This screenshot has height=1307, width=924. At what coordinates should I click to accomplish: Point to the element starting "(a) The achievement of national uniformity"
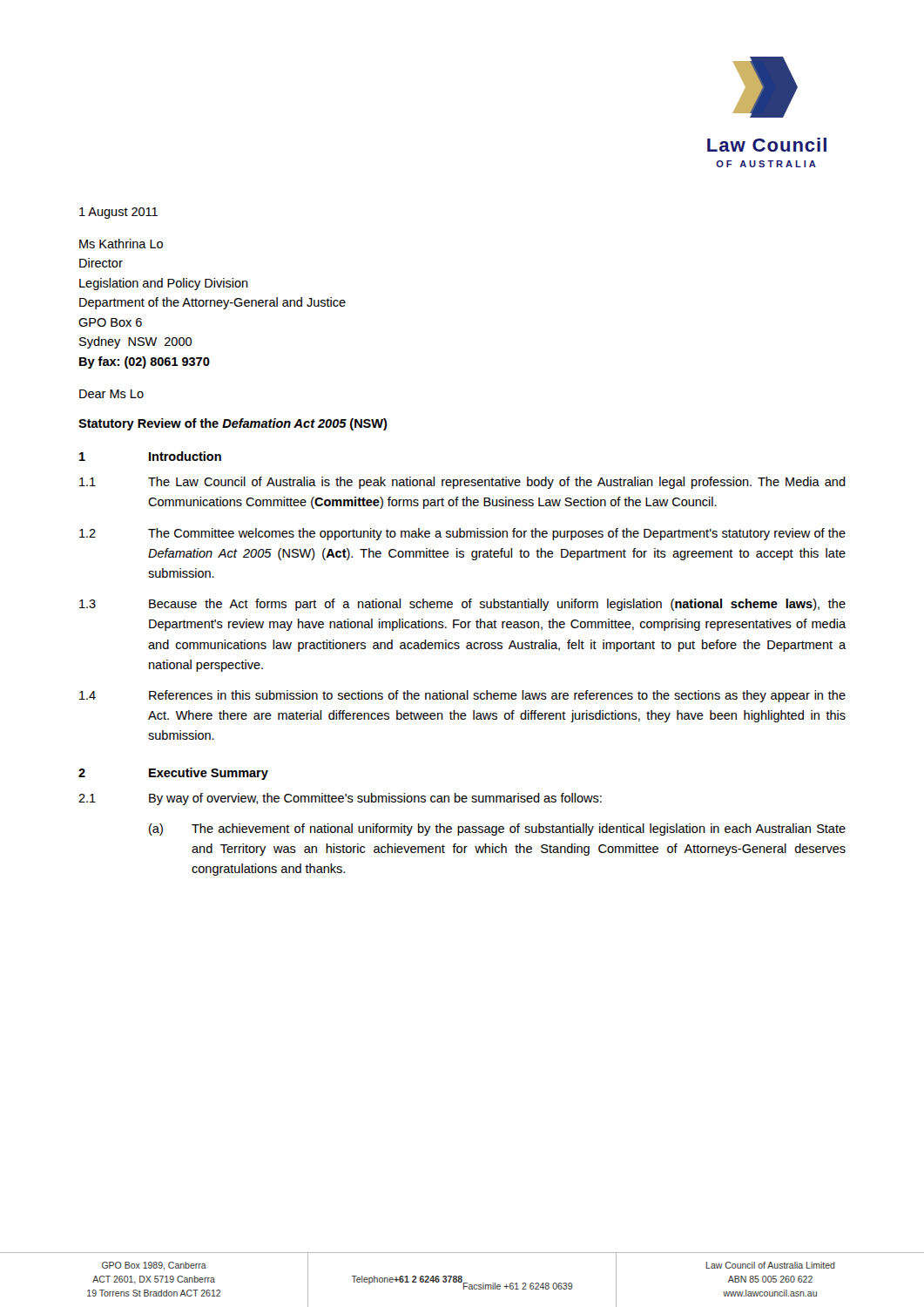[x=497, y=849]
